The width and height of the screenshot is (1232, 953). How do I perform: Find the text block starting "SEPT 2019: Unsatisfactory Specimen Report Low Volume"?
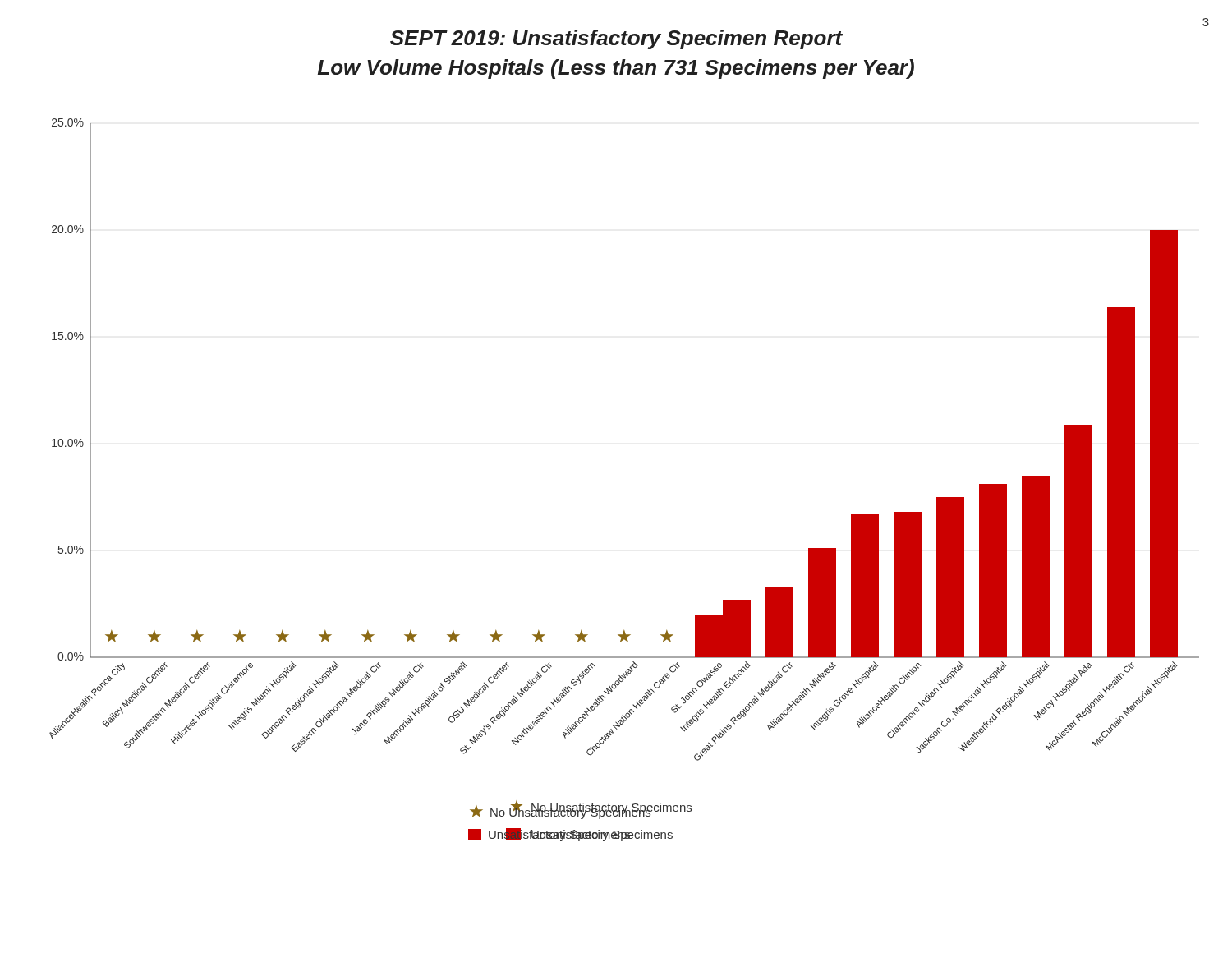(616, 53)
